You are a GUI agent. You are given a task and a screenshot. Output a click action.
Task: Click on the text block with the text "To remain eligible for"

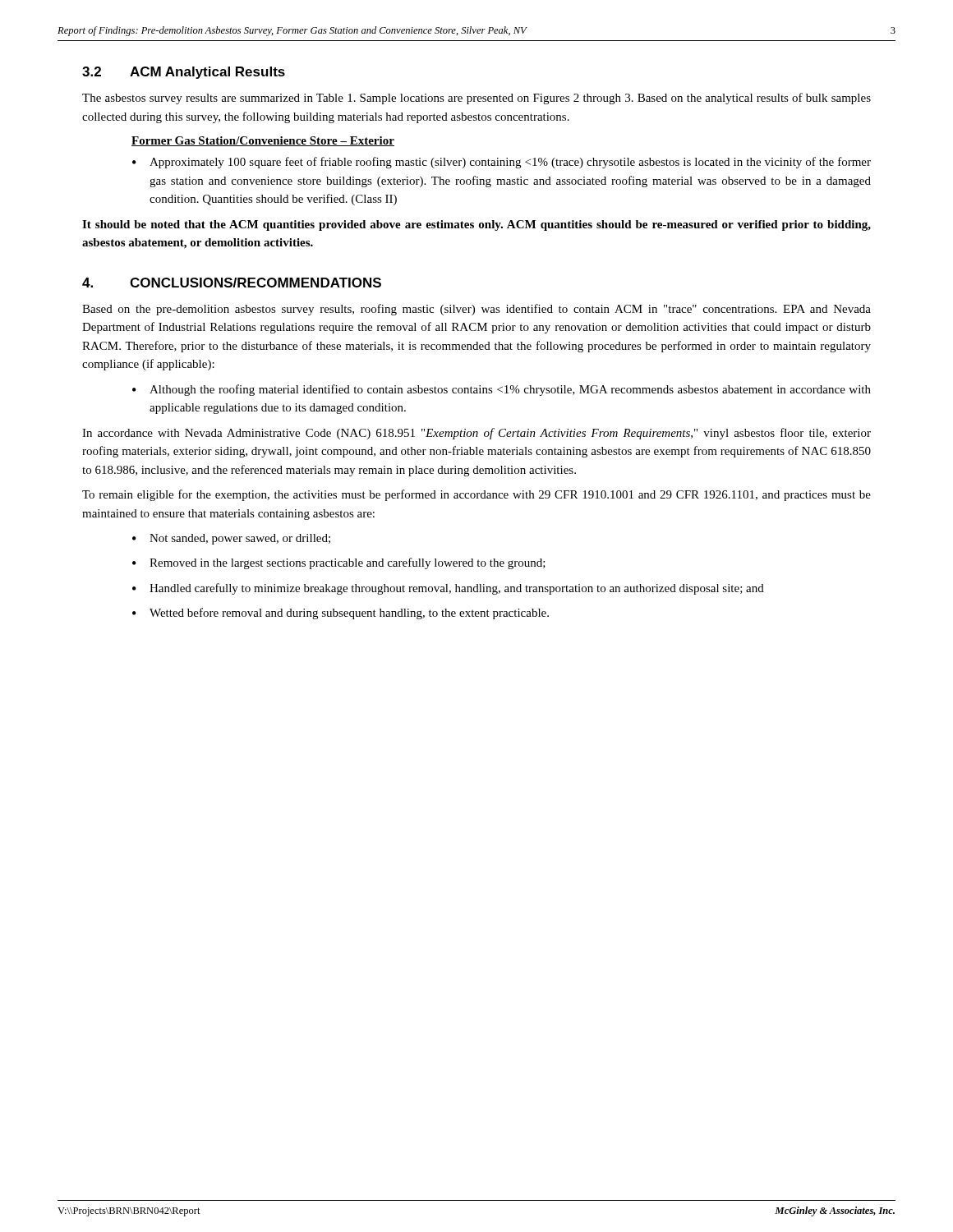[476, 504]
